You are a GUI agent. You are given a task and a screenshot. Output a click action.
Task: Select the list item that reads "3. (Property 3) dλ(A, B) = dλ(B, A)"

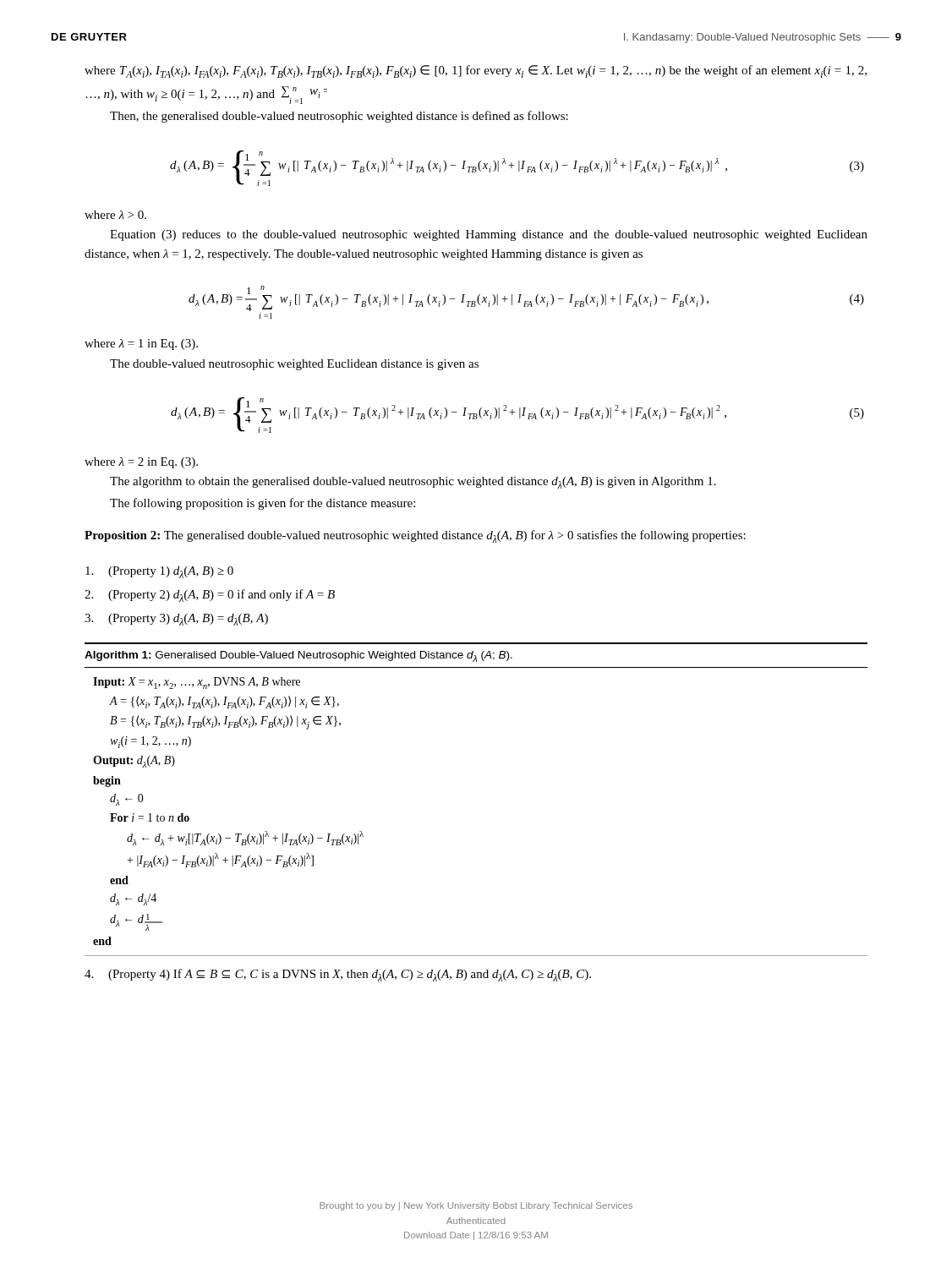coord(176,619)
